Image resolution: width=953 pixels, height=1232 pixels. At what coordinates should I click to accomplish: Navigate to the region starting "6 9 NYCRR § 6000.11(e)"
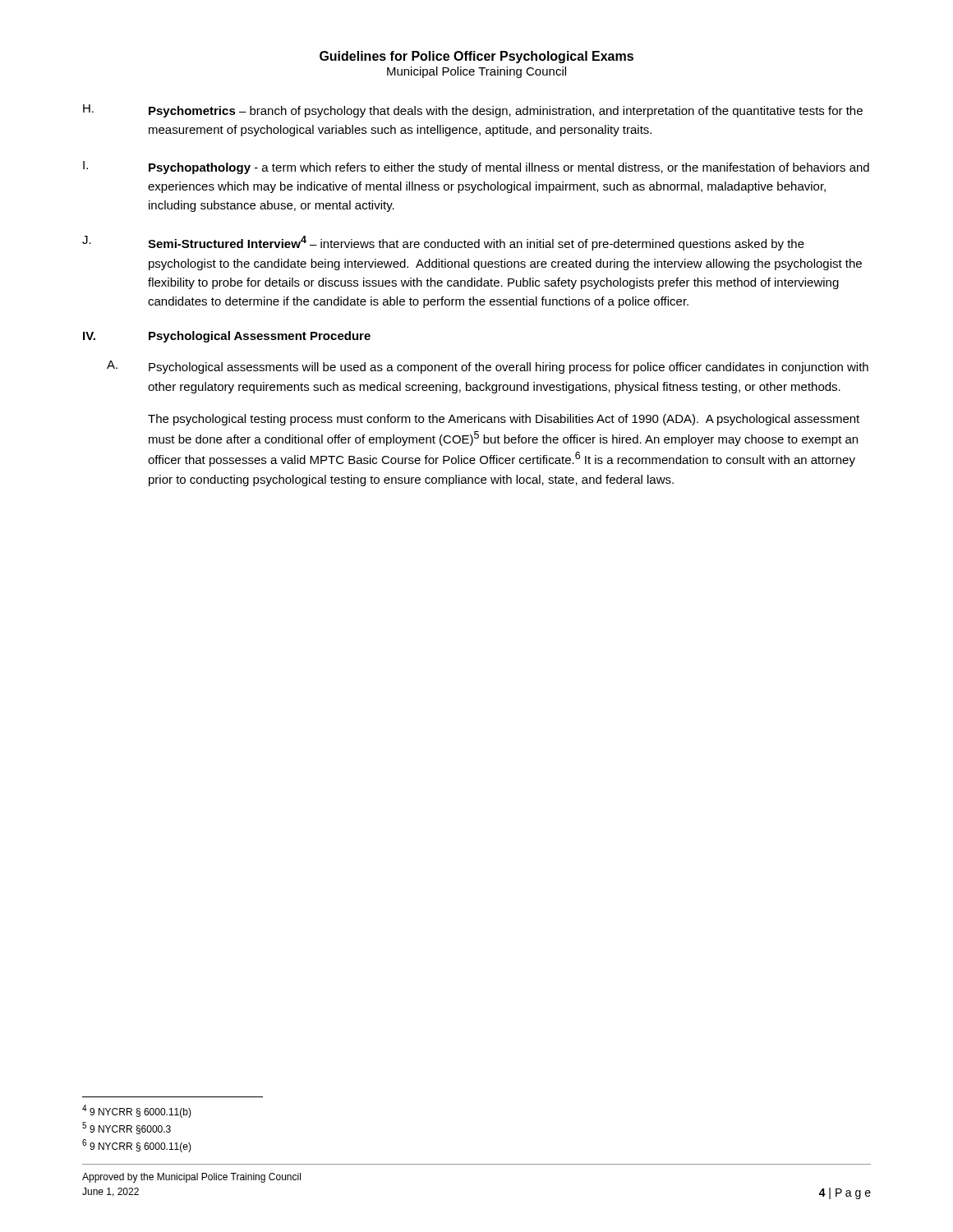click(137, 1145)
